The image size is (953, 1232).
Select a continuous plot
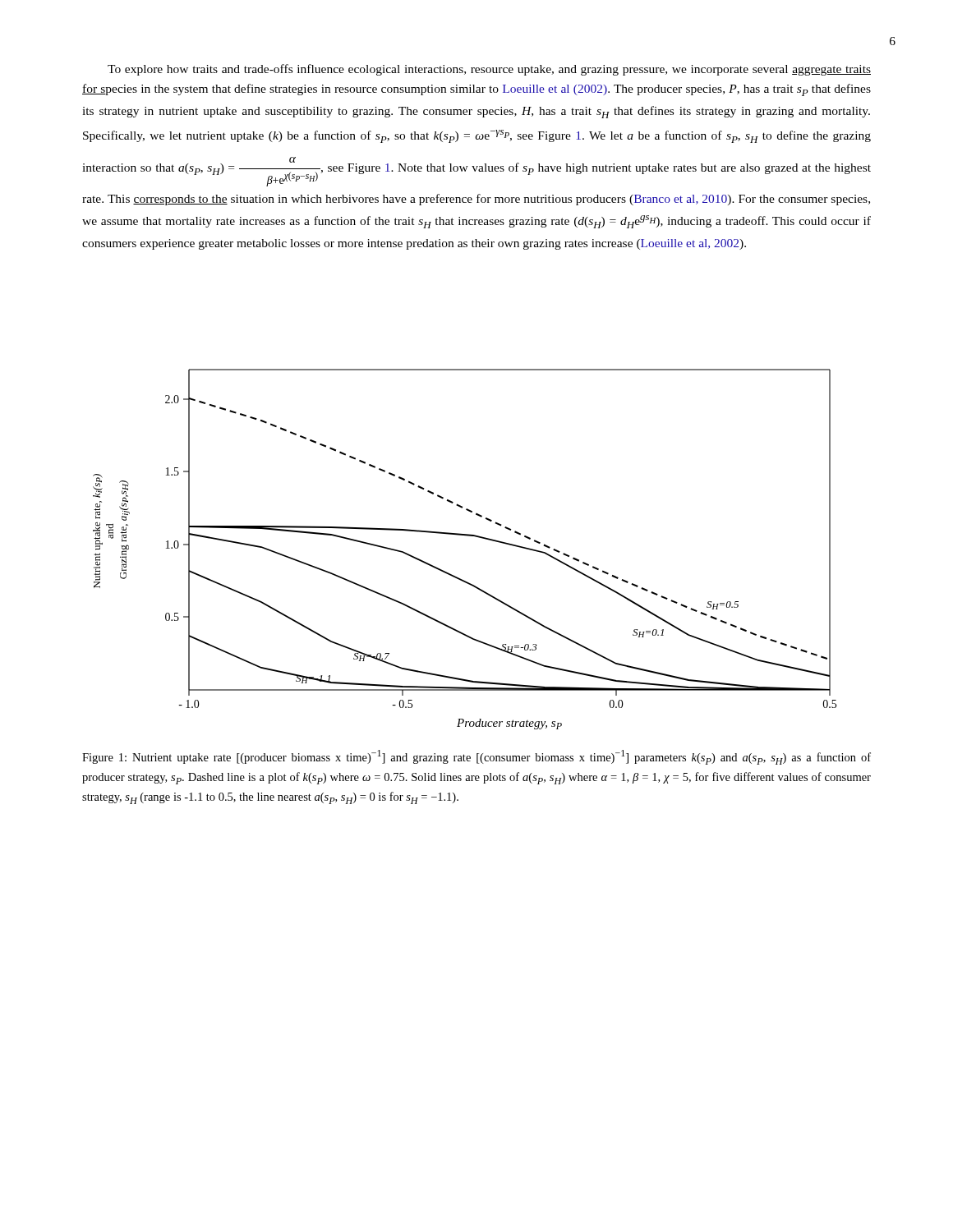click(476, 545)
